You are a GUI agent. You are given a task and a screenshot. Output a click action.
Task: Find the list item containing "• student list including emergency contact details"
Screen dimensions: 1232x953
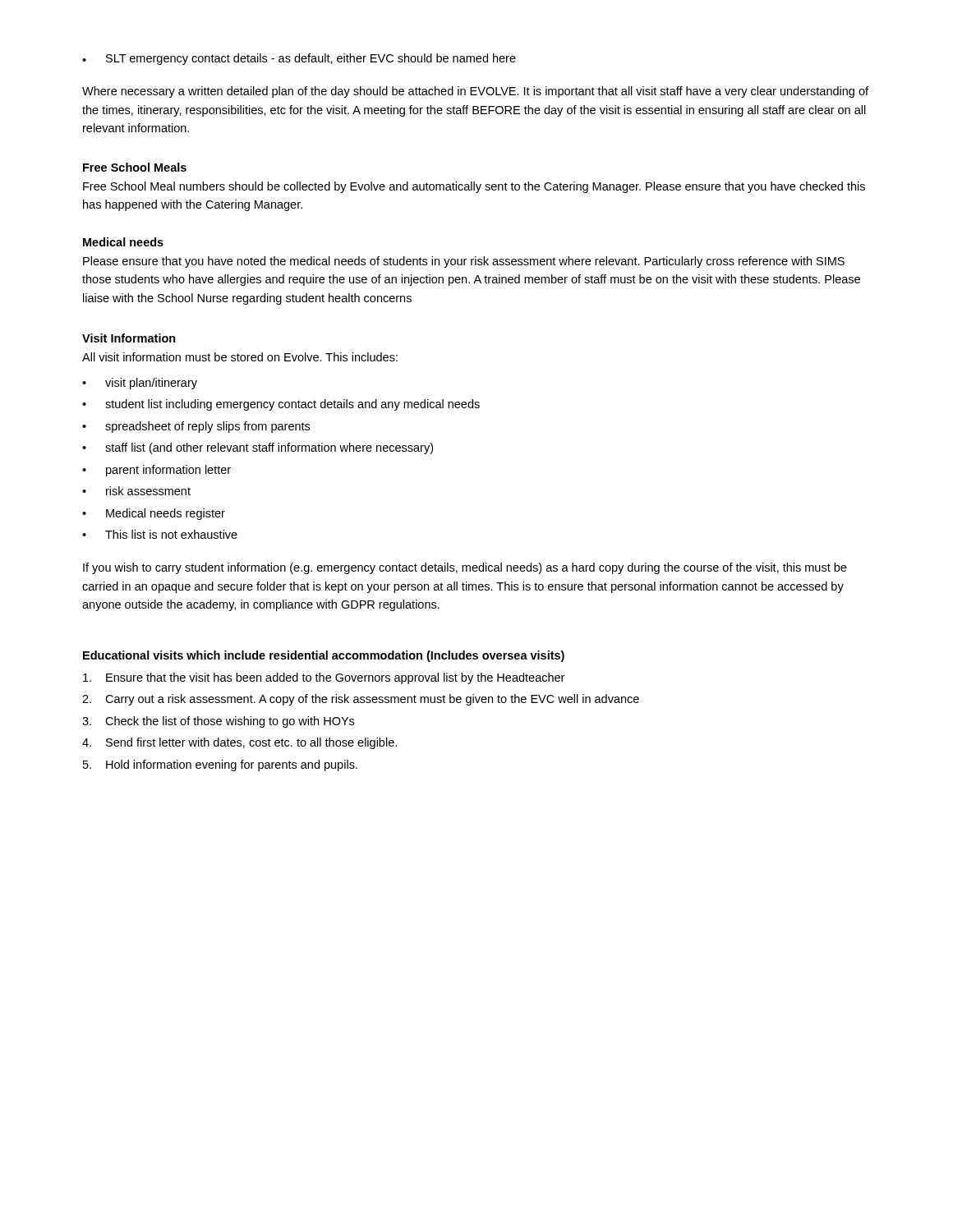tap(281, 404)
